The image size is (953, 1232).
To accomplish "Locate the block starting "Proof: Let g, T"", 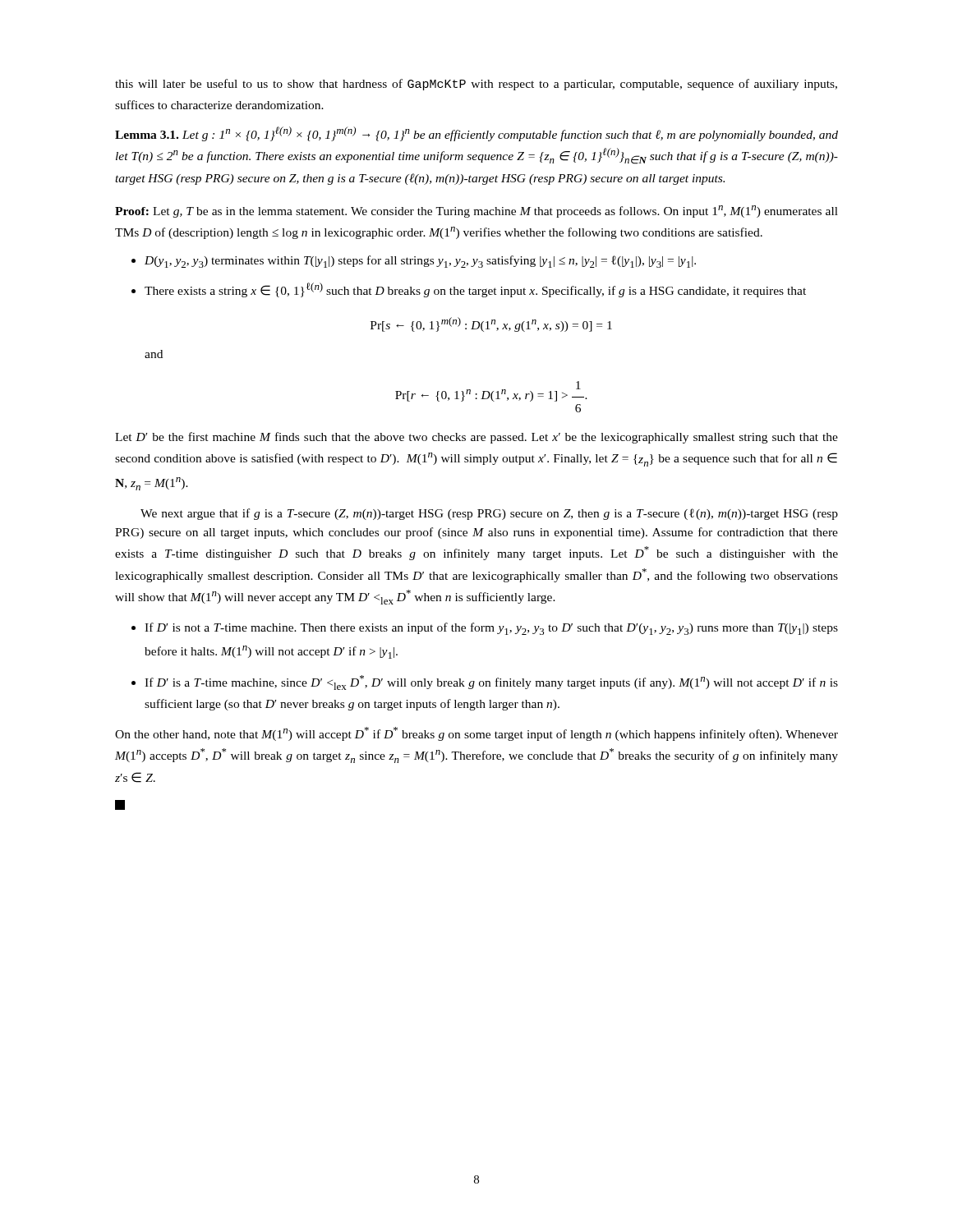I will tap(476, 221).
